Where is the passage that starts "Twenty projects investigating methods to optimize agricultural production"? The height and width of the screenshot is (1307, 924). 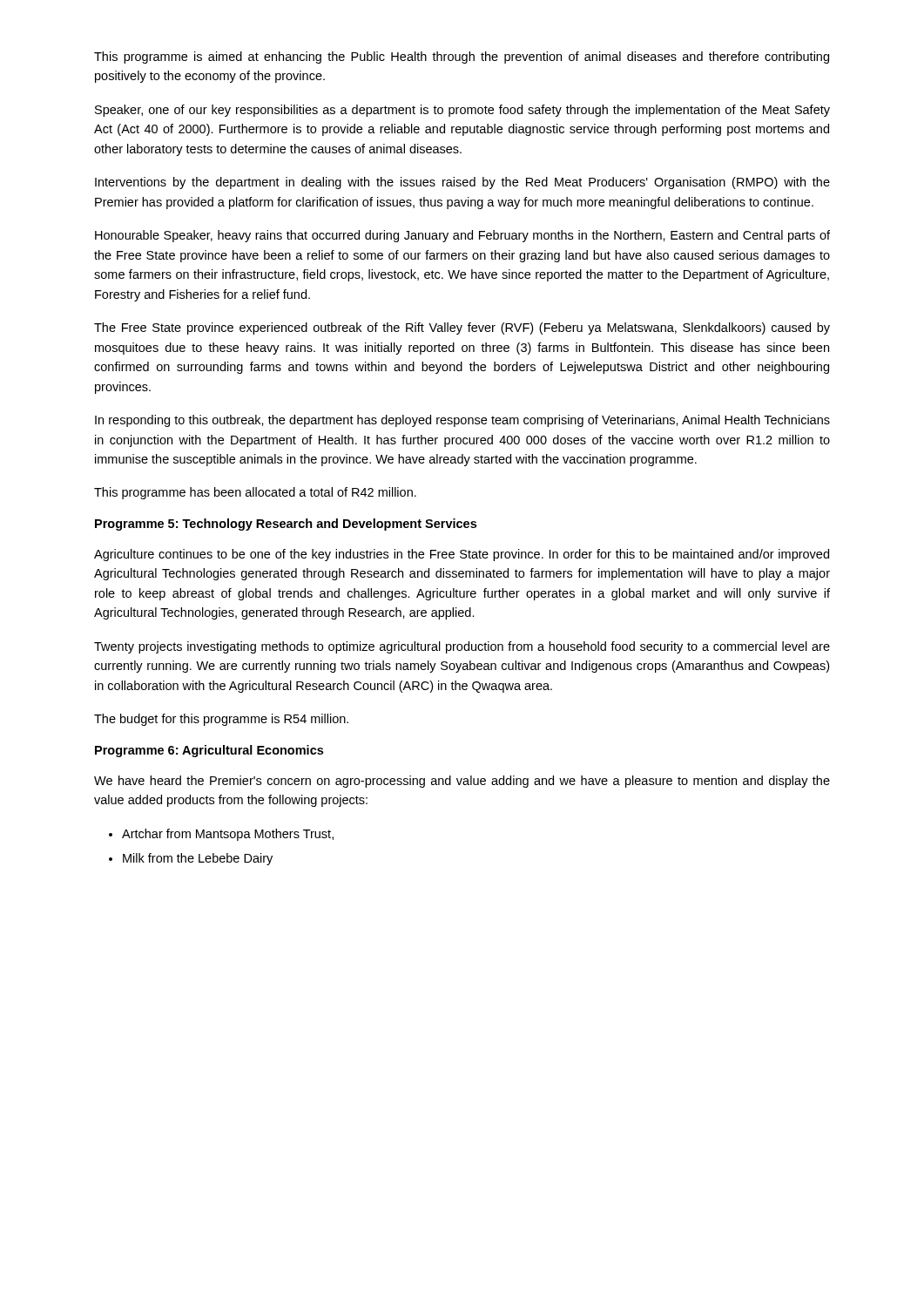[462, 666]
